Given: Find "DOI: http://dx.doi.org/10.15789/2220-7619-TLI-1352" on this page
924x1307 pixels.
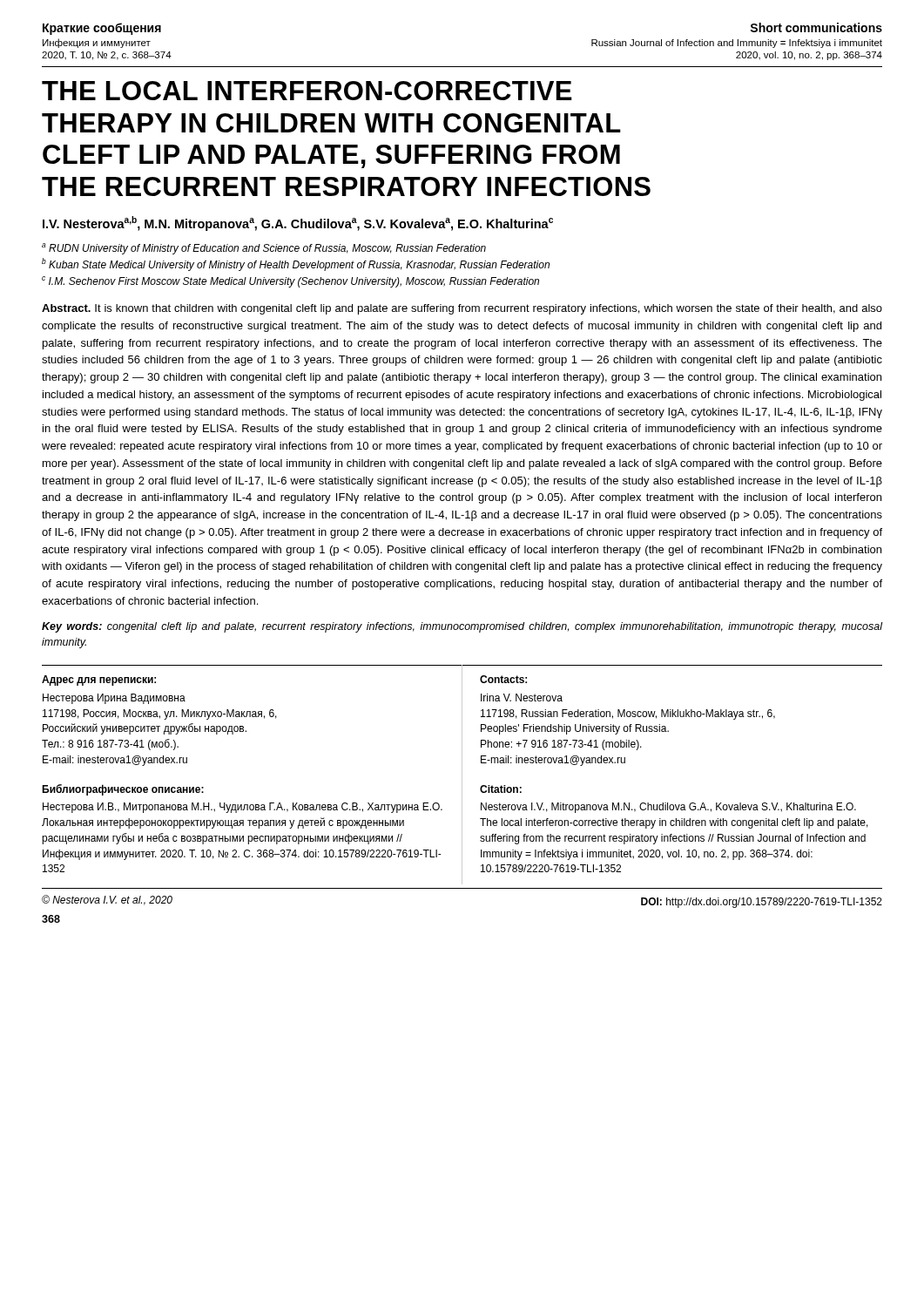Looking at the screenshot, I should point(761,902).
